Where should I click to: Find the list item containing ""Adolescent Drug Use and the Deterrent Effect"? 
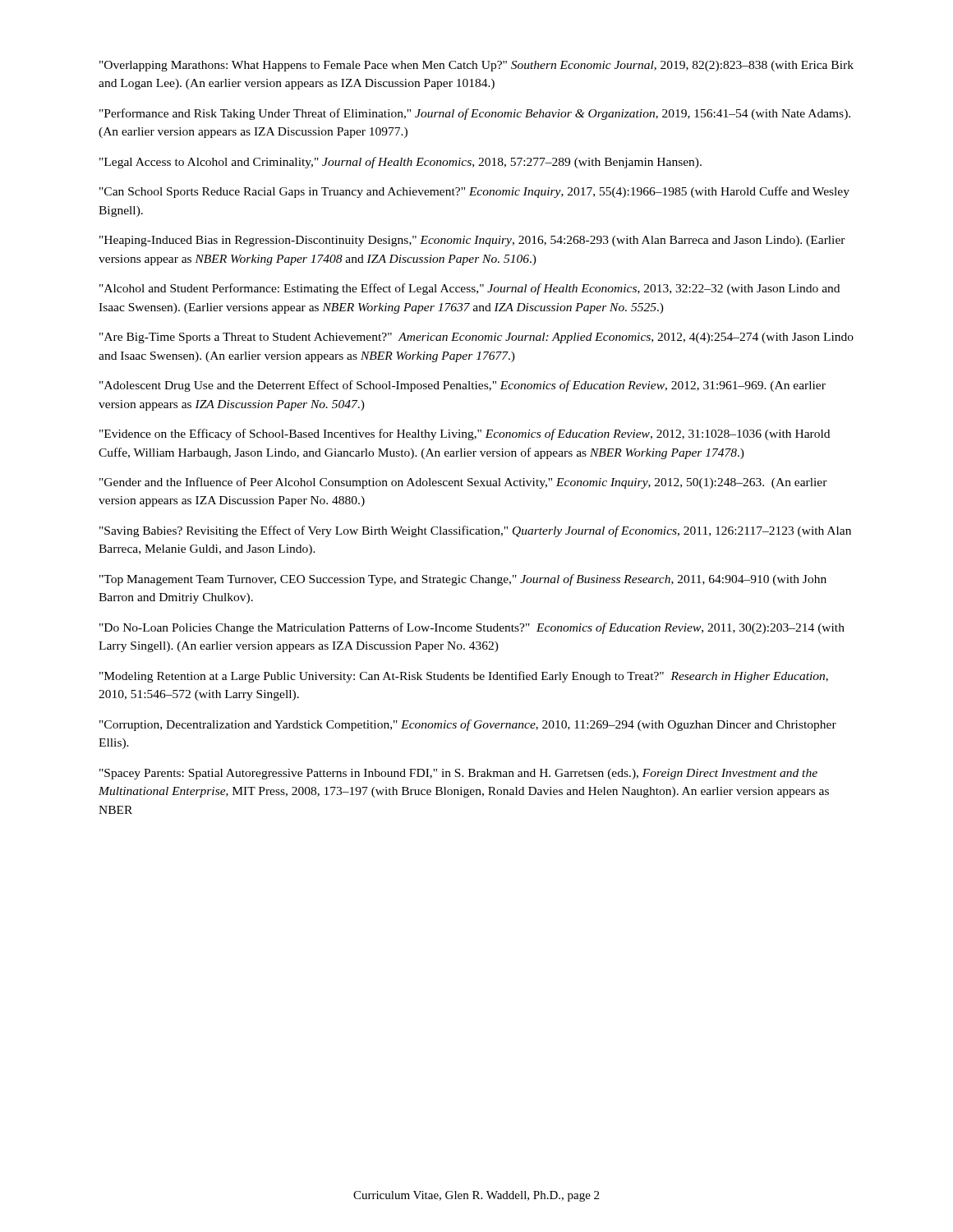point(462,394)
